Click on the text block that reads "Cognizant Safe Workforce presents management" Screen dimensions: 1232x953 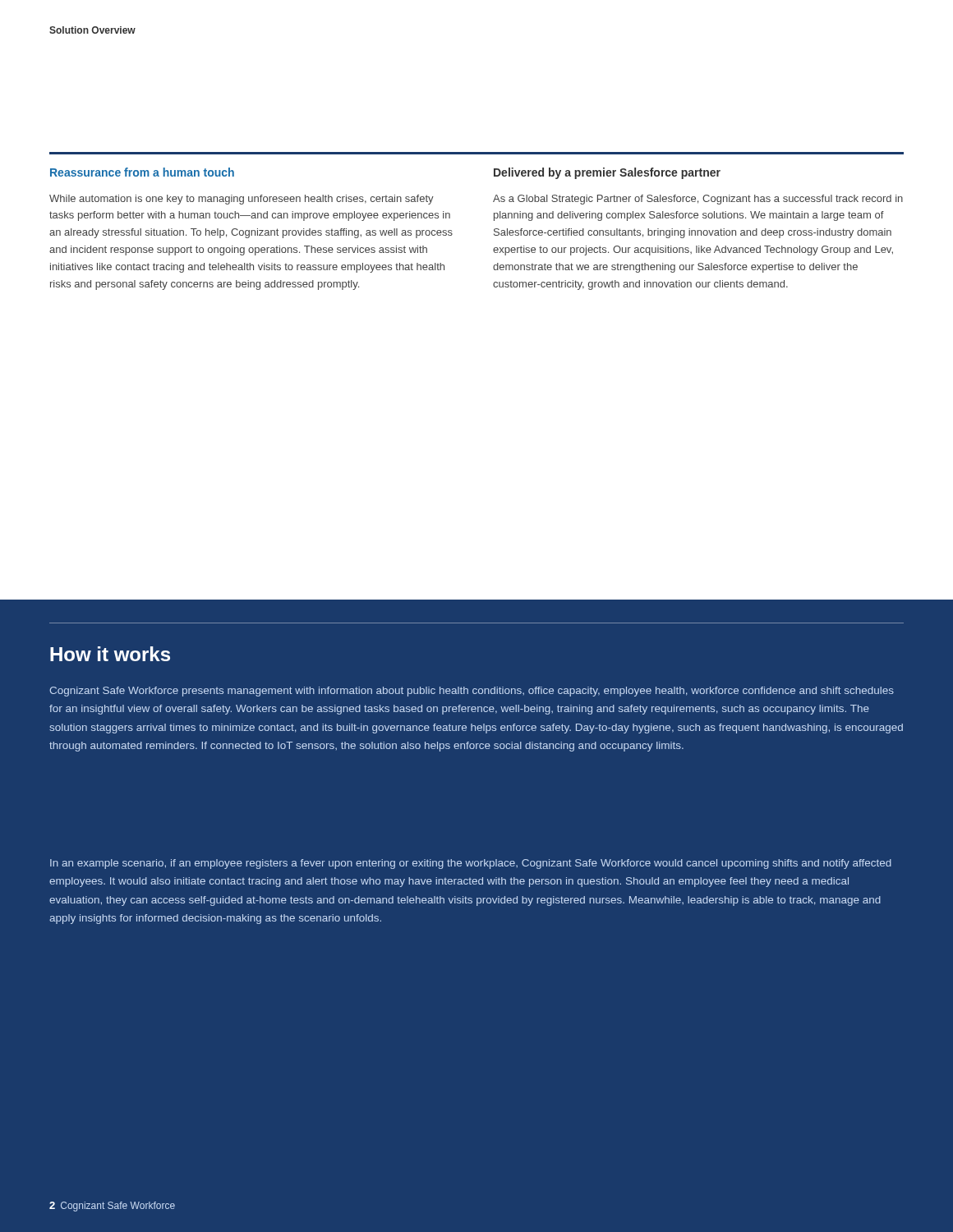(x=476, y=718)
